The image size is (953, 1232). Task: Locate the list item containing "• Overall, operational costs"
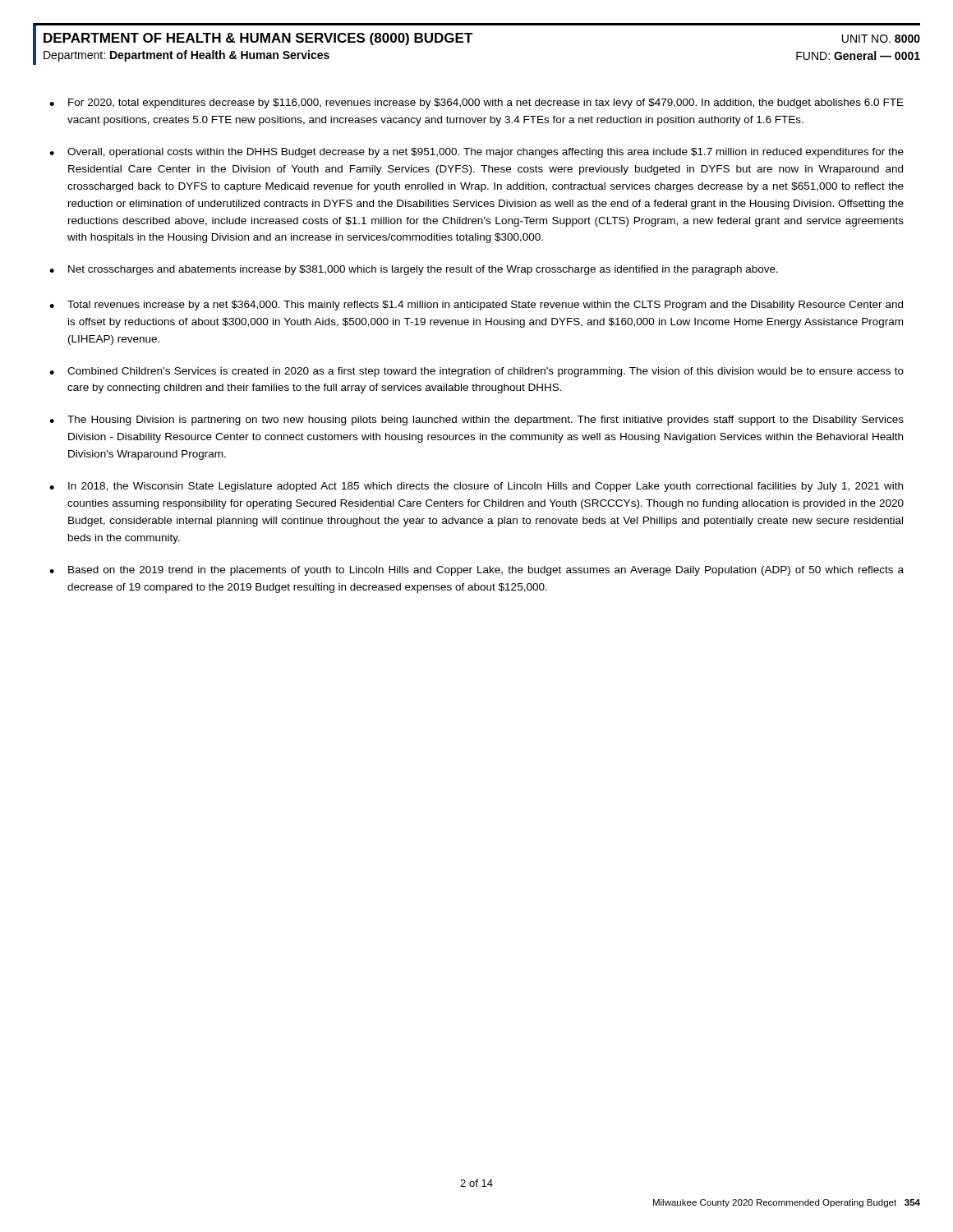tap(476, 195)
